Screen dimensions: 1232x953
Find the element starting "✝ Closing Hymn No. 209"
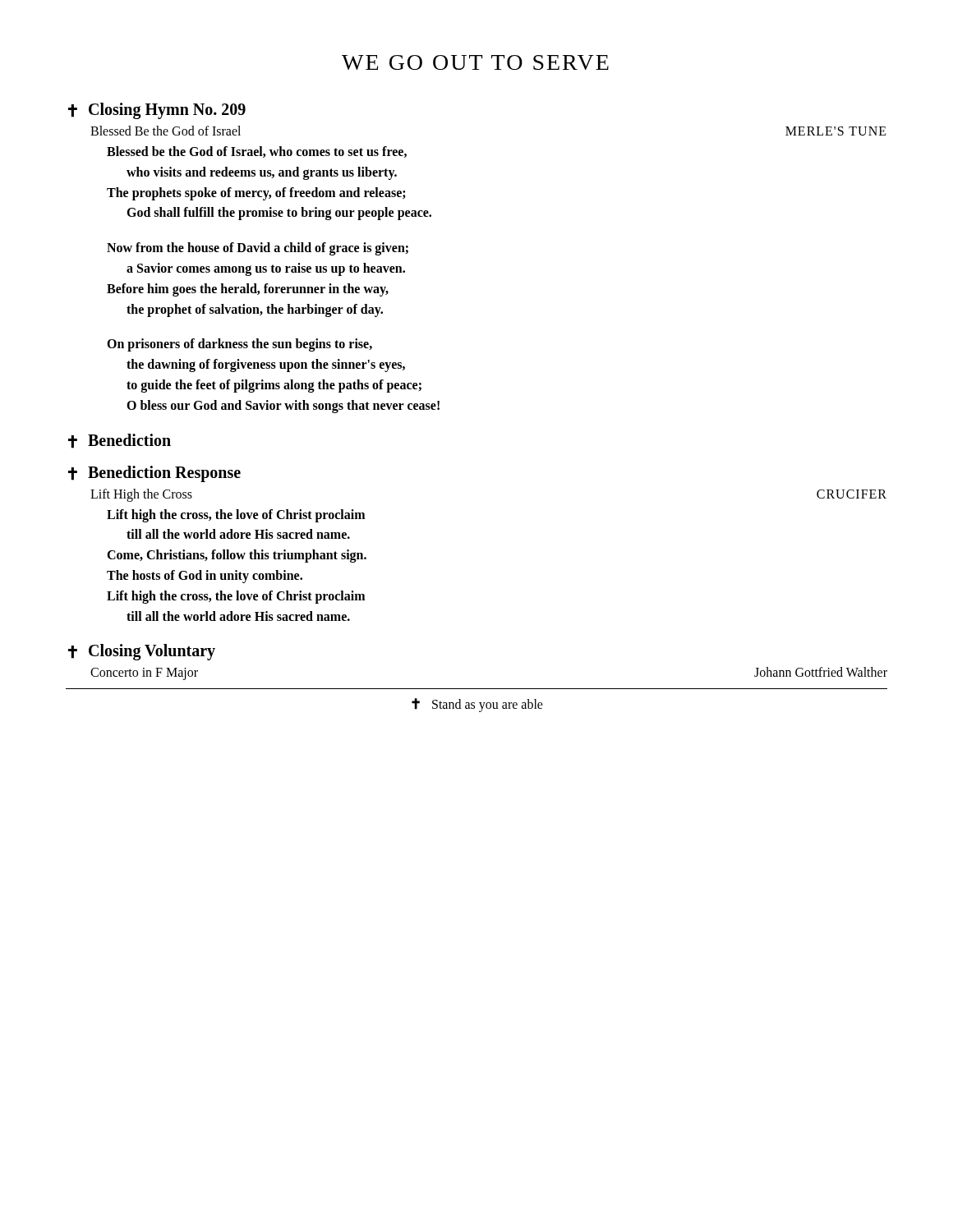click(157, 111)
